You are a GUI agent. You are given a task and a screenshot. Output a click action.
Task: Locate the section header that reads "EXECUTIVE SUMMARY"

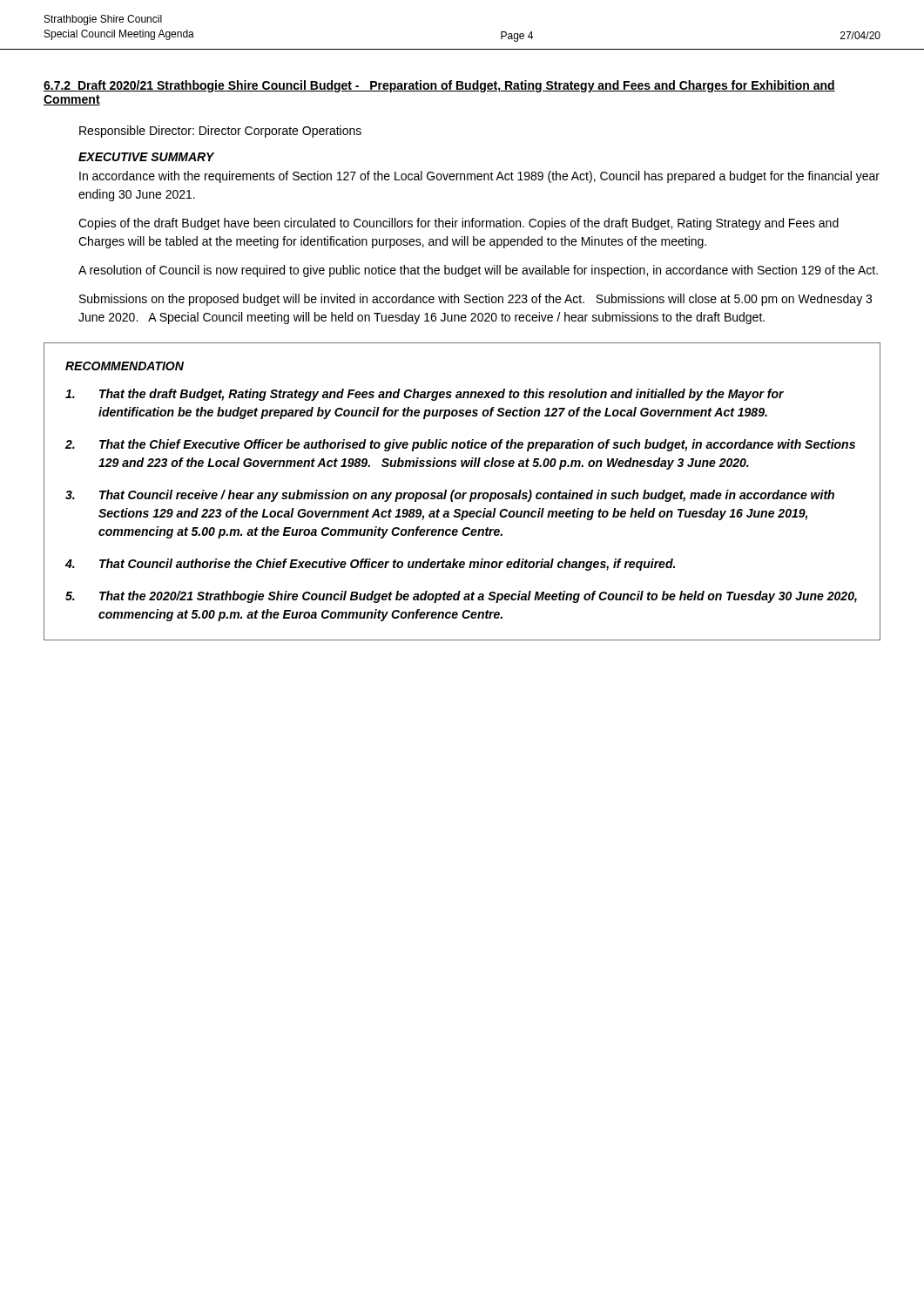pyautogui.click(x=146, y=157)
